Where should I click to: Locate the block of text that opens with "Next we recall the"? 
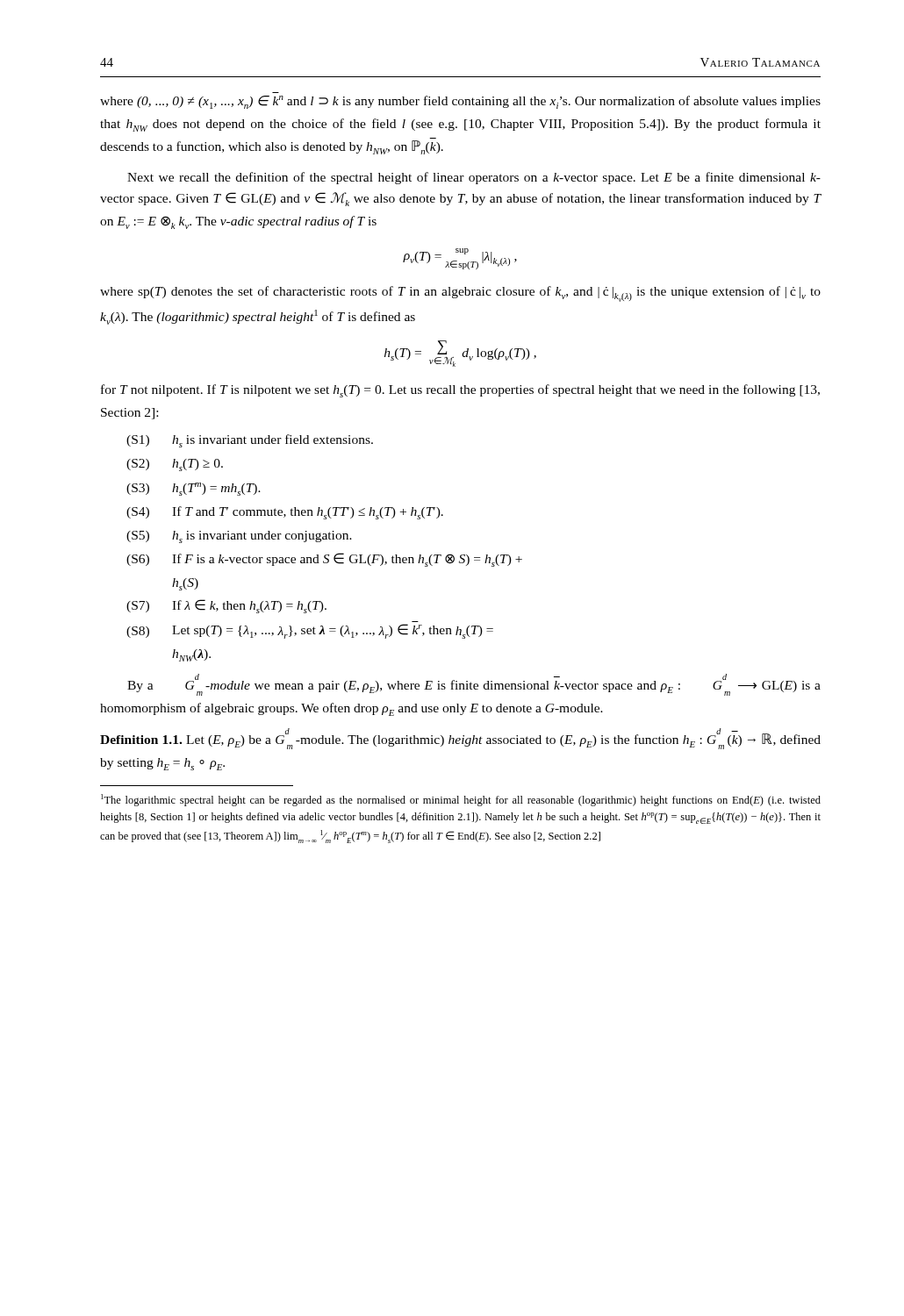pos(460,200)
